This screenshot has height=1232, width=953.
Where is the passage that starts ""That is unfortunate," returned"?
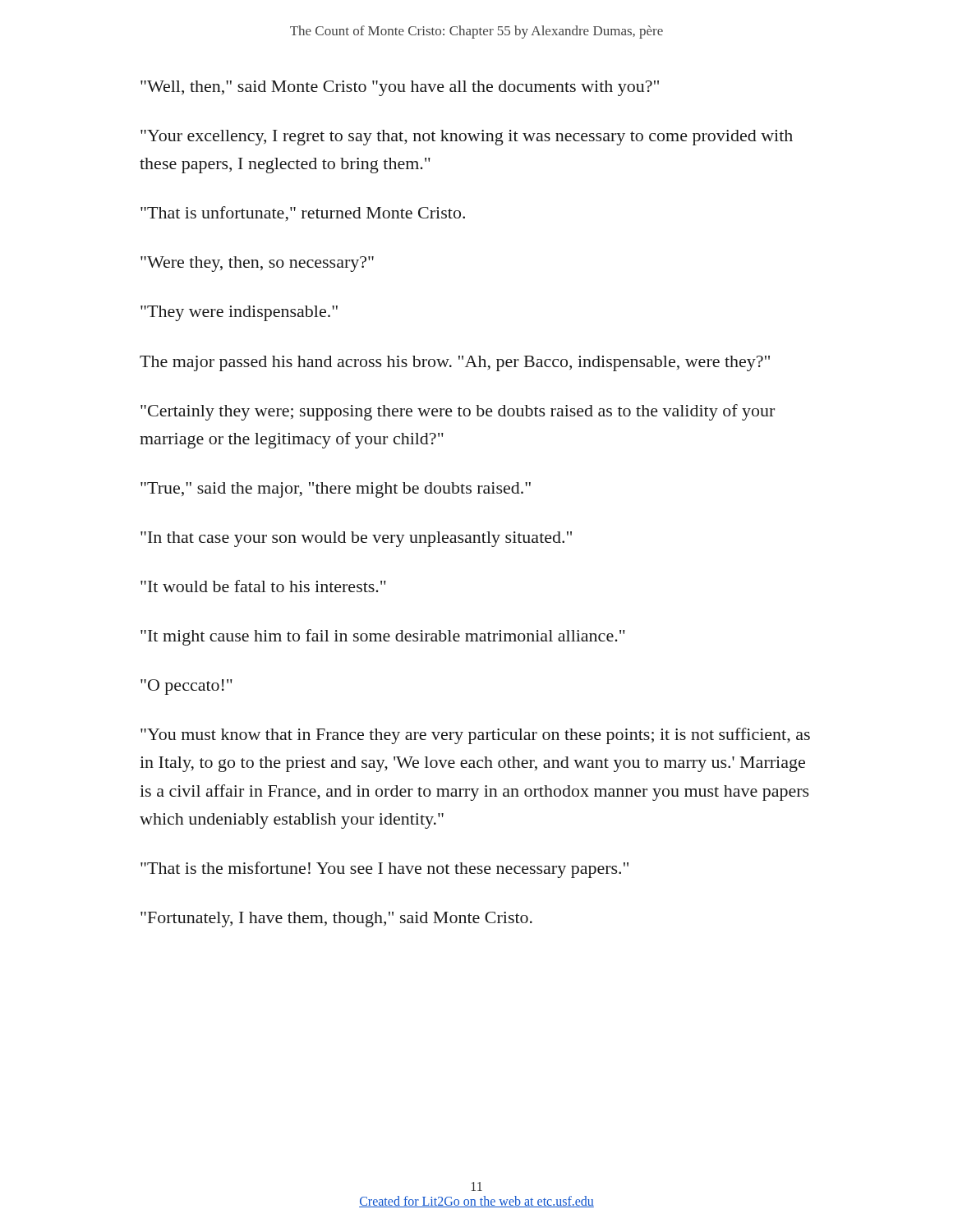pyautogui.click(x=303, y=213)
